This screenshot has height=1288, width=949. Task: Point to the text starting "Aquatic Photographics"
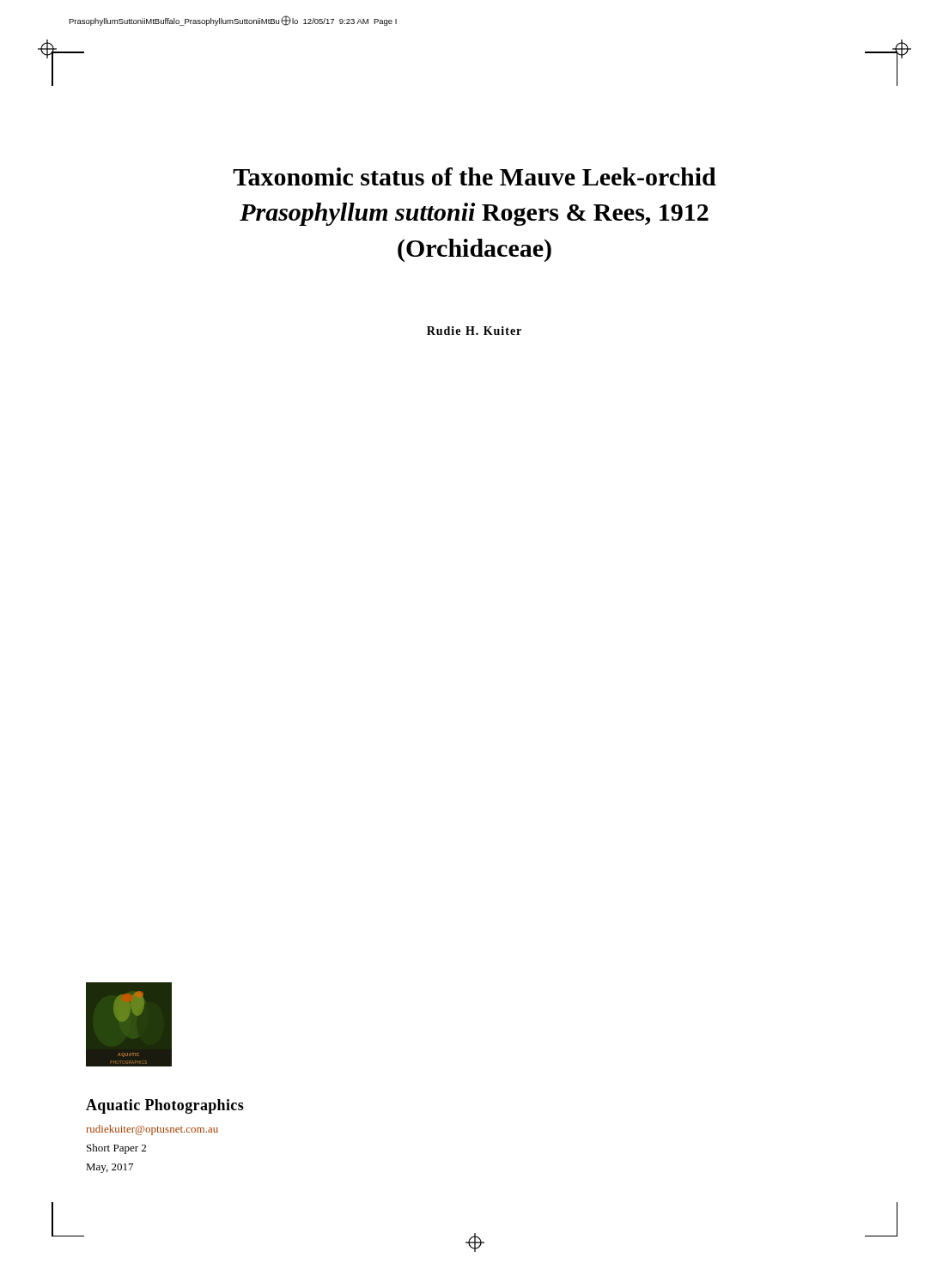click(165, 1105)
